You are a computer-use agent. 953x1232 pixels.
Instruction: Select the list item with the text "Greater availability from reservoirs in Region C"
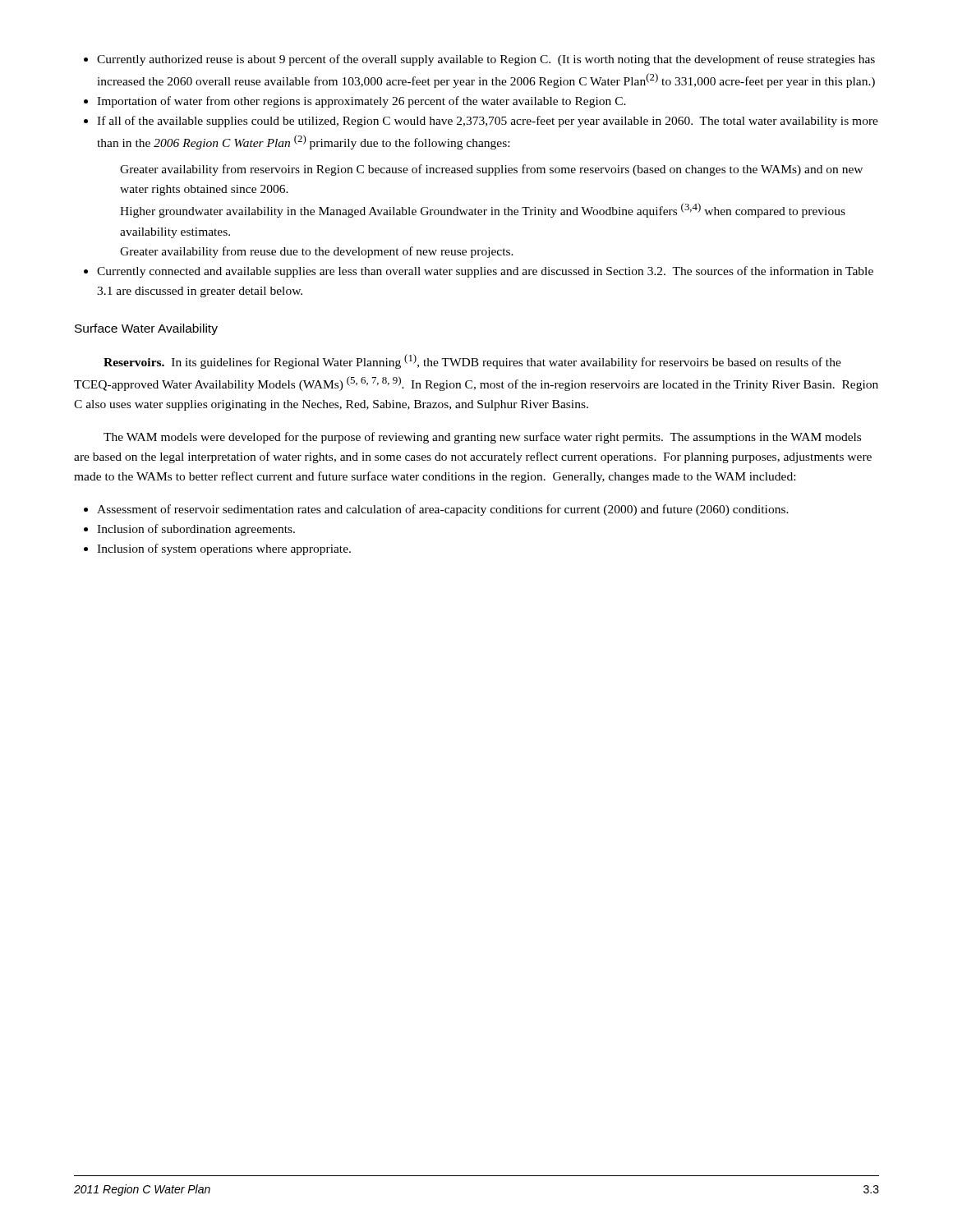pyautogui.click(x=500, y=179)
